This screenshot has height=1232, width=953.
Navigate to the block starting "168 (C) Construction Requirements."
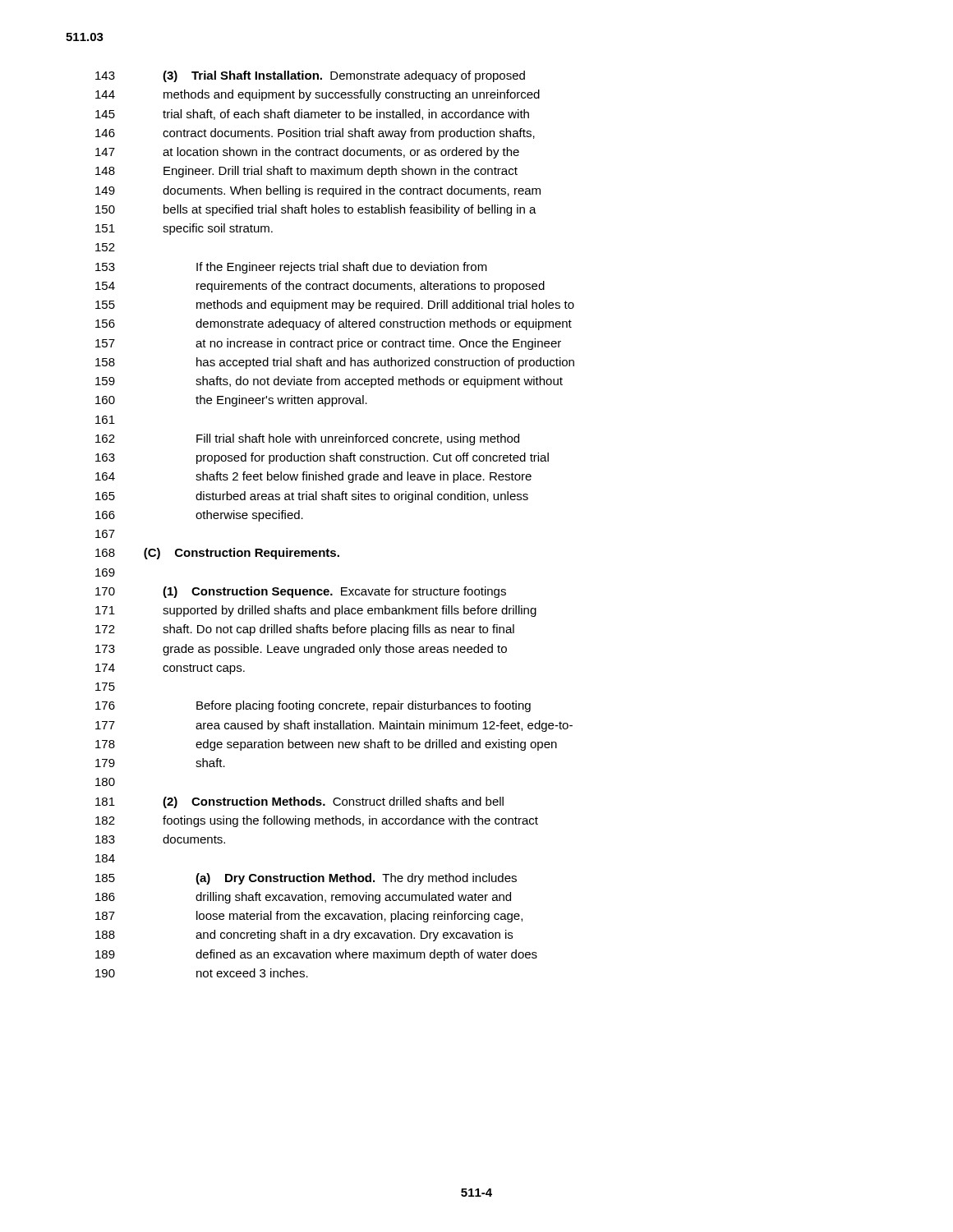coord(217,554)
